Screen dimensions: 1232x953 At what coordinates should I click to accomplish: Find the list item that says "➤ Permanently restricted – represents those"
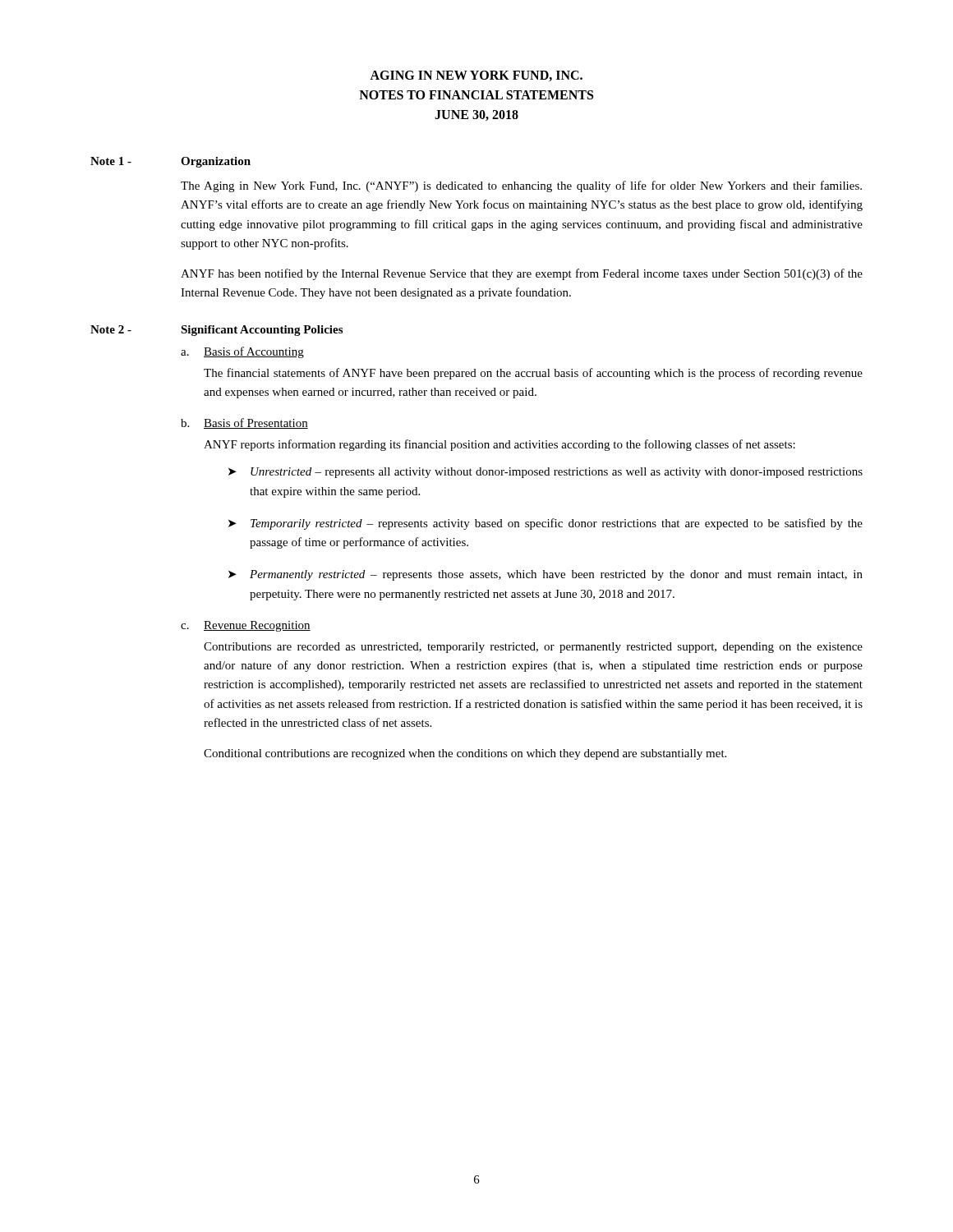pyautogui.click(x=545, y=584)
